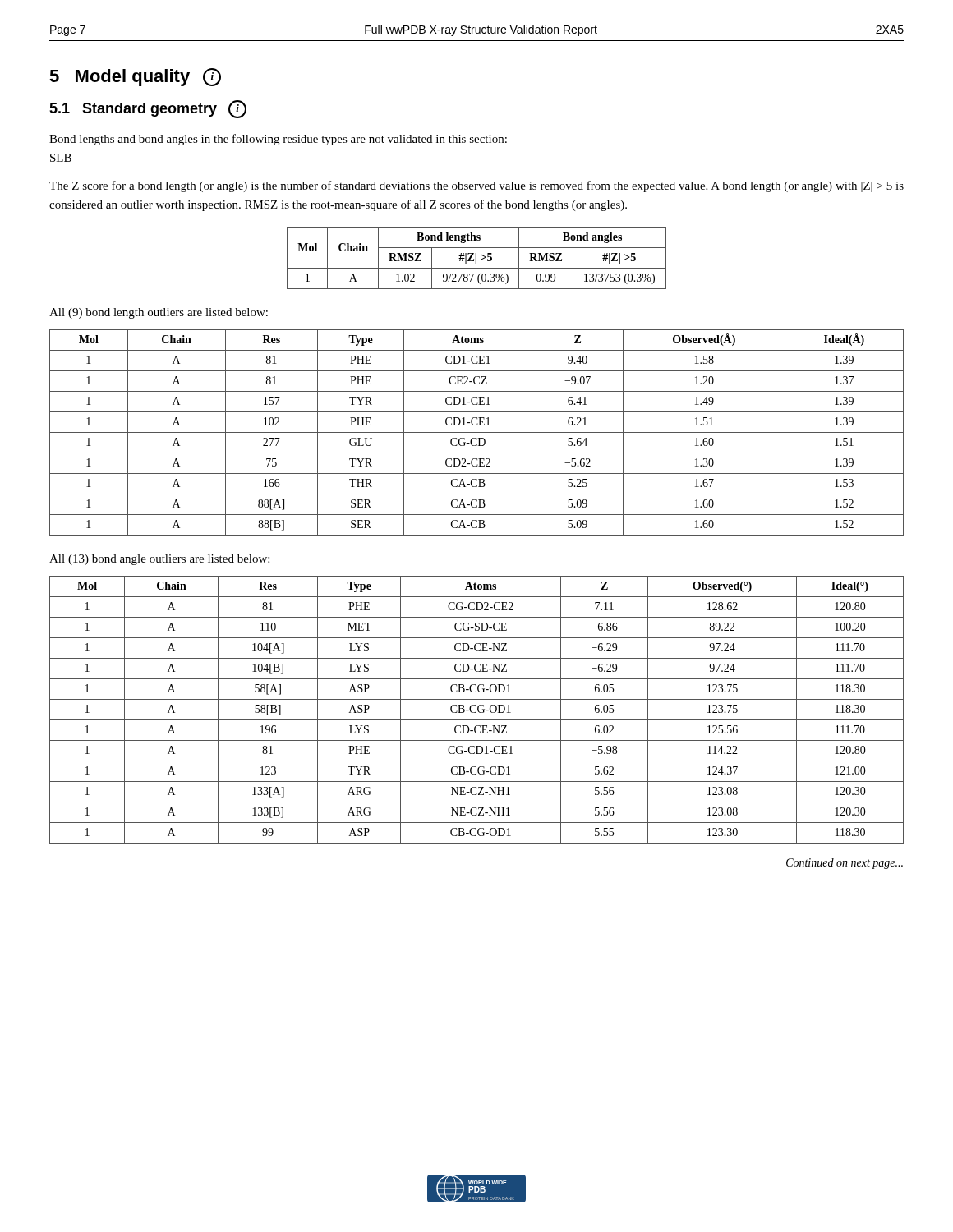The height and width of the screenshot is (1232, 953).
Task: Click on the table containing "118.30"
Action: point(476,710)
